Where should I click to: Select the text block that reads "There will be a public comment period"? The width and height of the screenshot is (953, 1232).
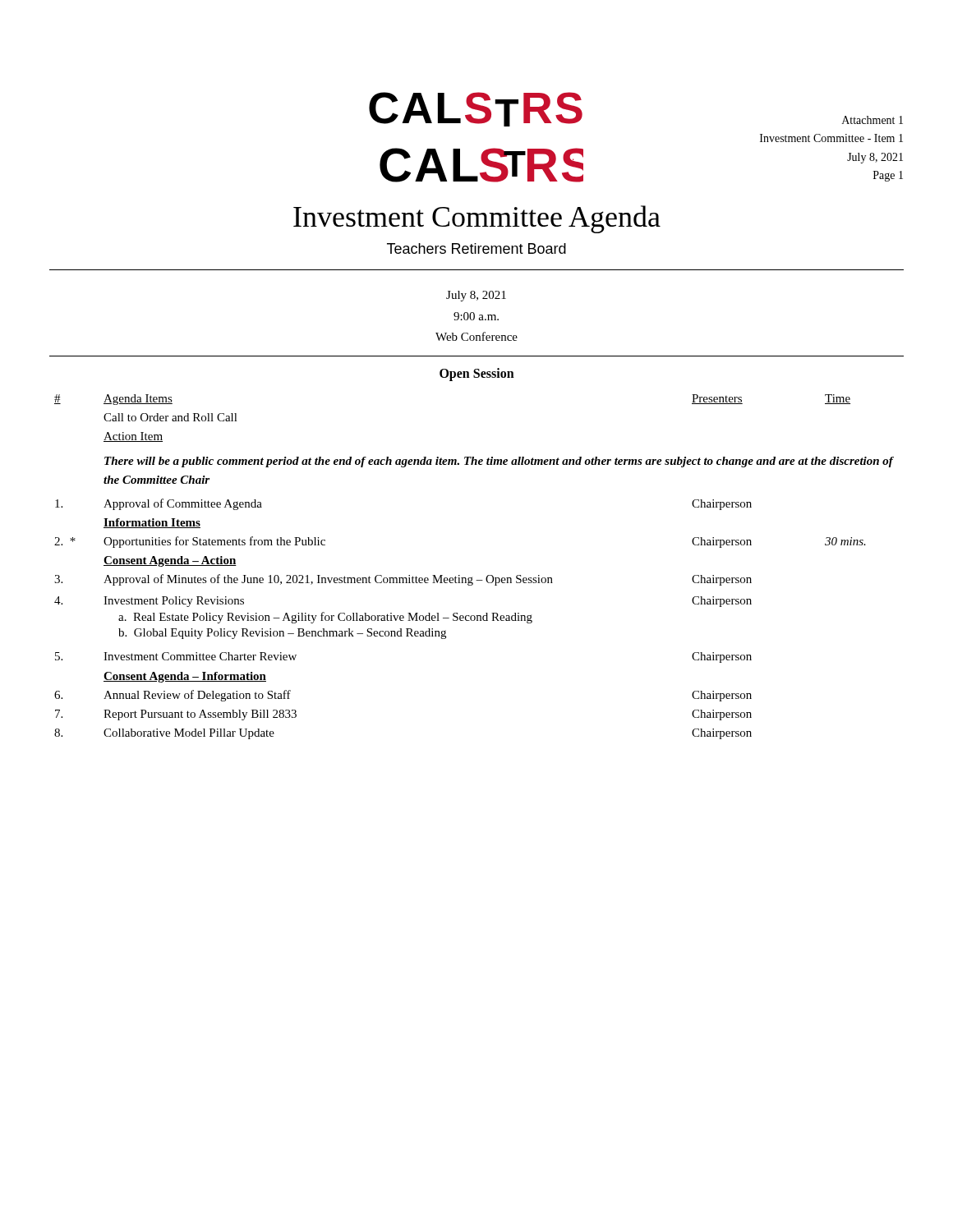tap(501, 470)
